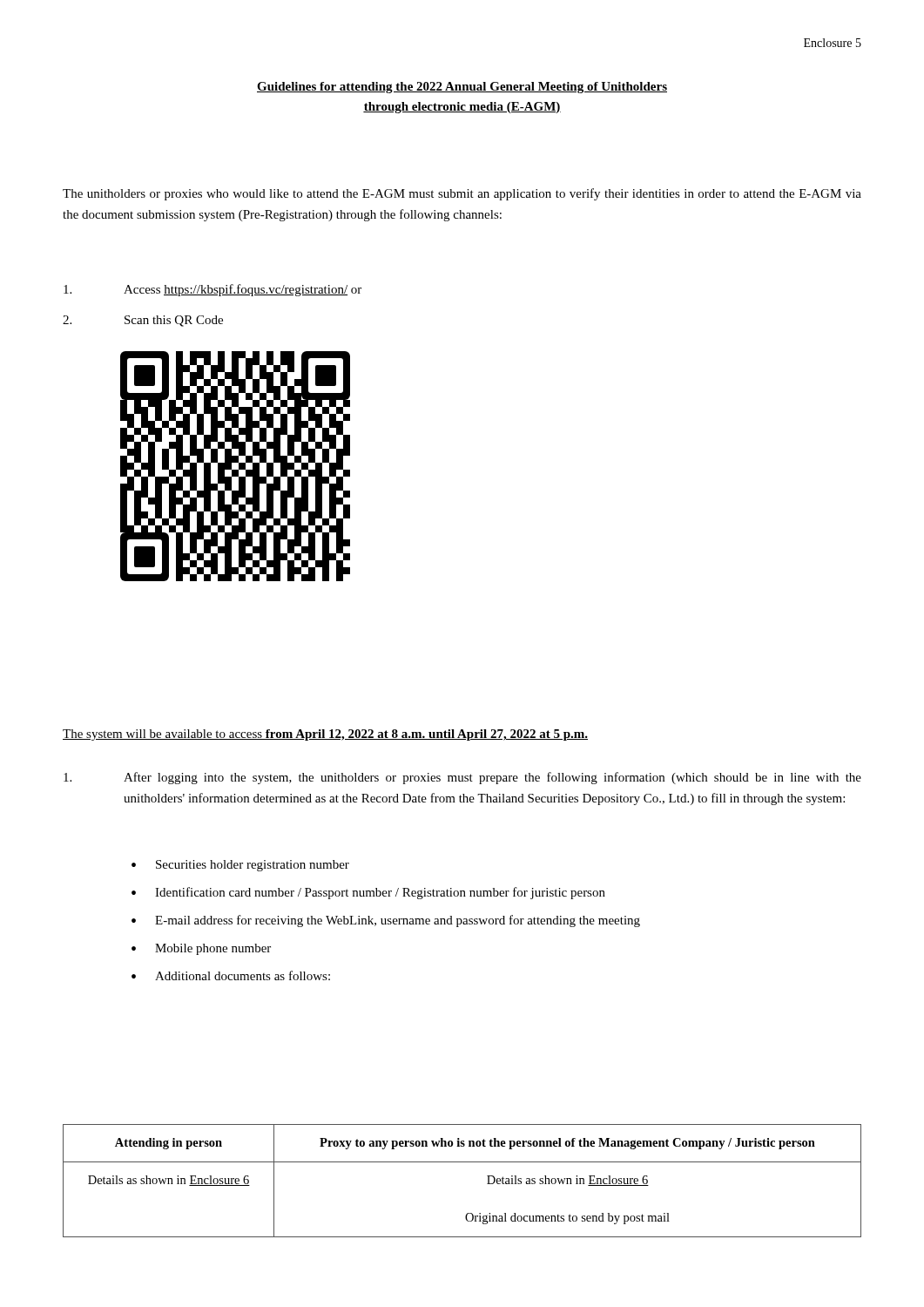This screenshot has width=924, height=1307.
Task: Navigate to the block starting "2. Scan this"
Action: [x=143, y=320]
